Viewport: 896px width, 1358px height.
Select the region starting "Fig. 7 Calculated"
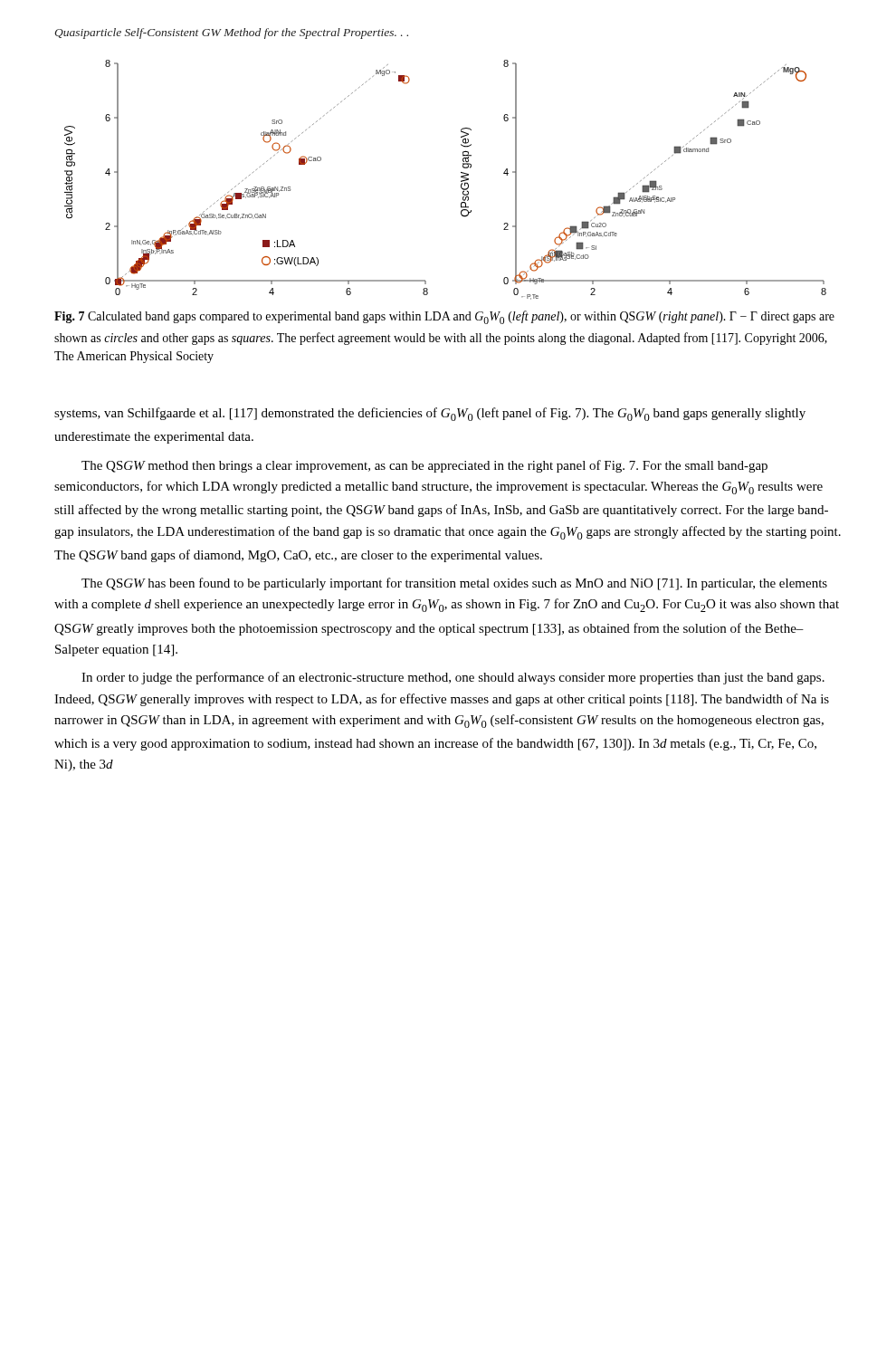444,336
